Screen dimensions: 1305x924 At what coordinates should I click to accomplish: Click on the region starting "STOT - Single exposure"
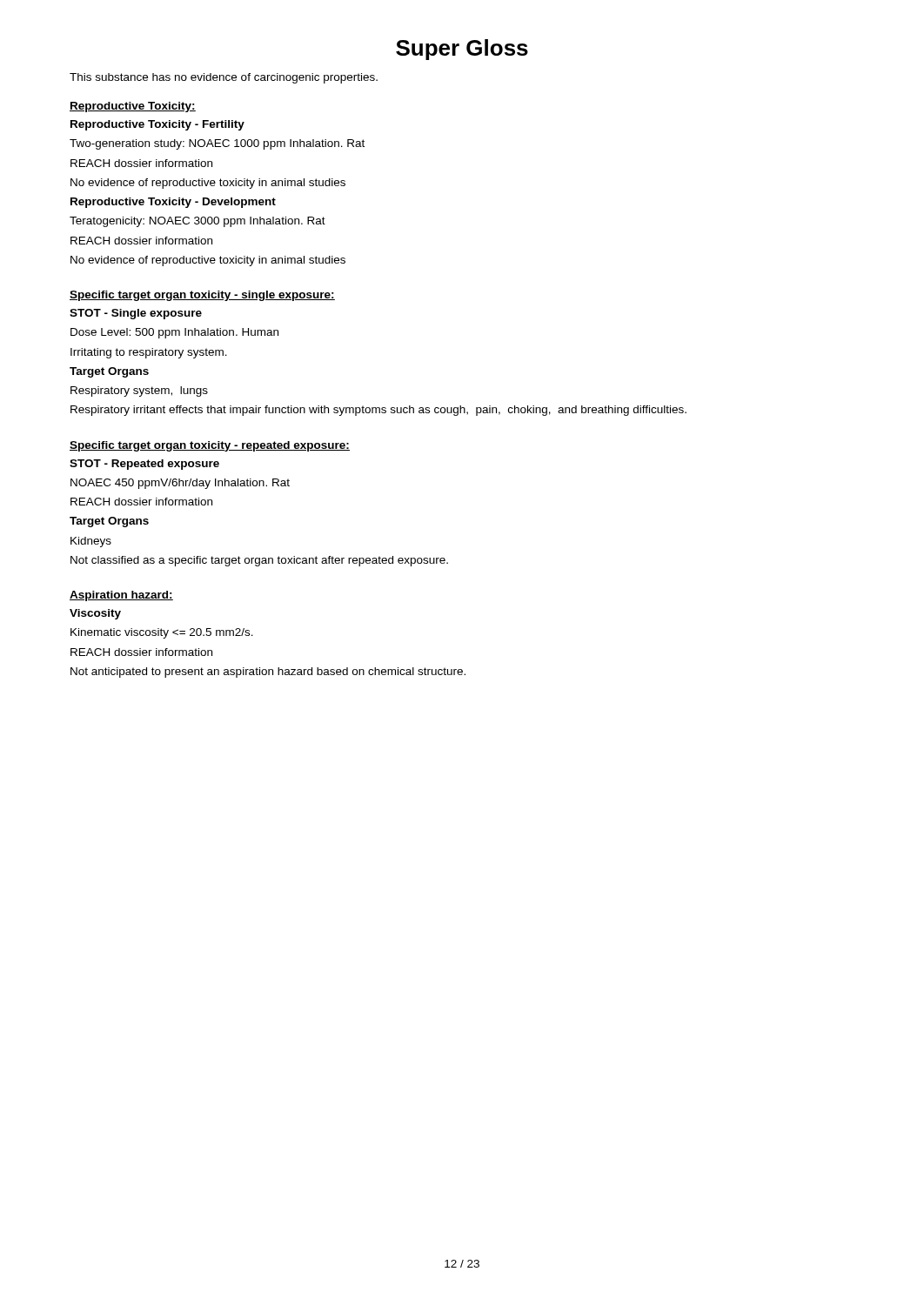(x=136, y=313)
